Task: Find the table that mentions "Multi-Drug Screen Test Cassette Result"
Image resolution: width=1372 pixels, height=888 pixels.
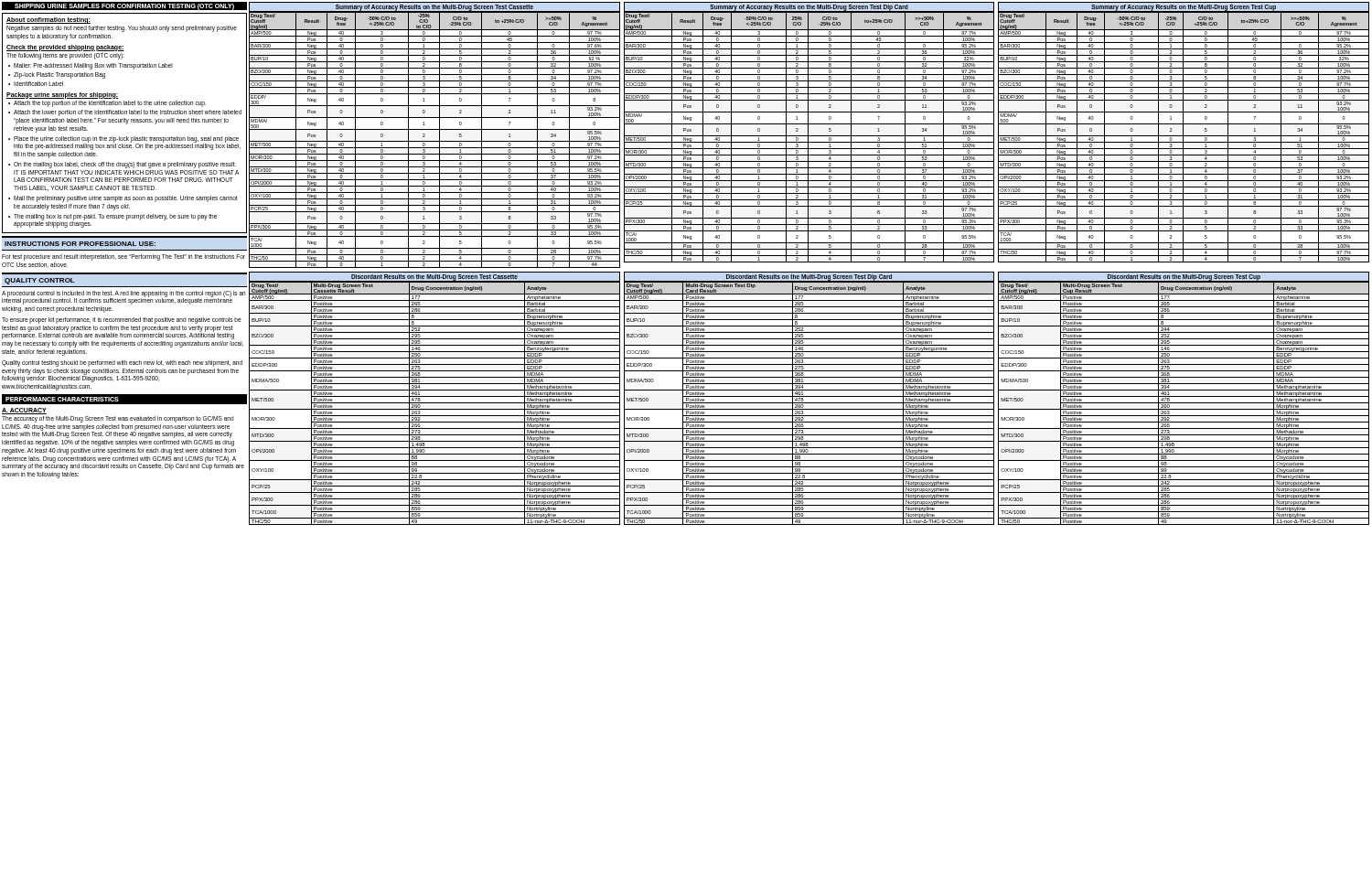Action: click(434, 398)
